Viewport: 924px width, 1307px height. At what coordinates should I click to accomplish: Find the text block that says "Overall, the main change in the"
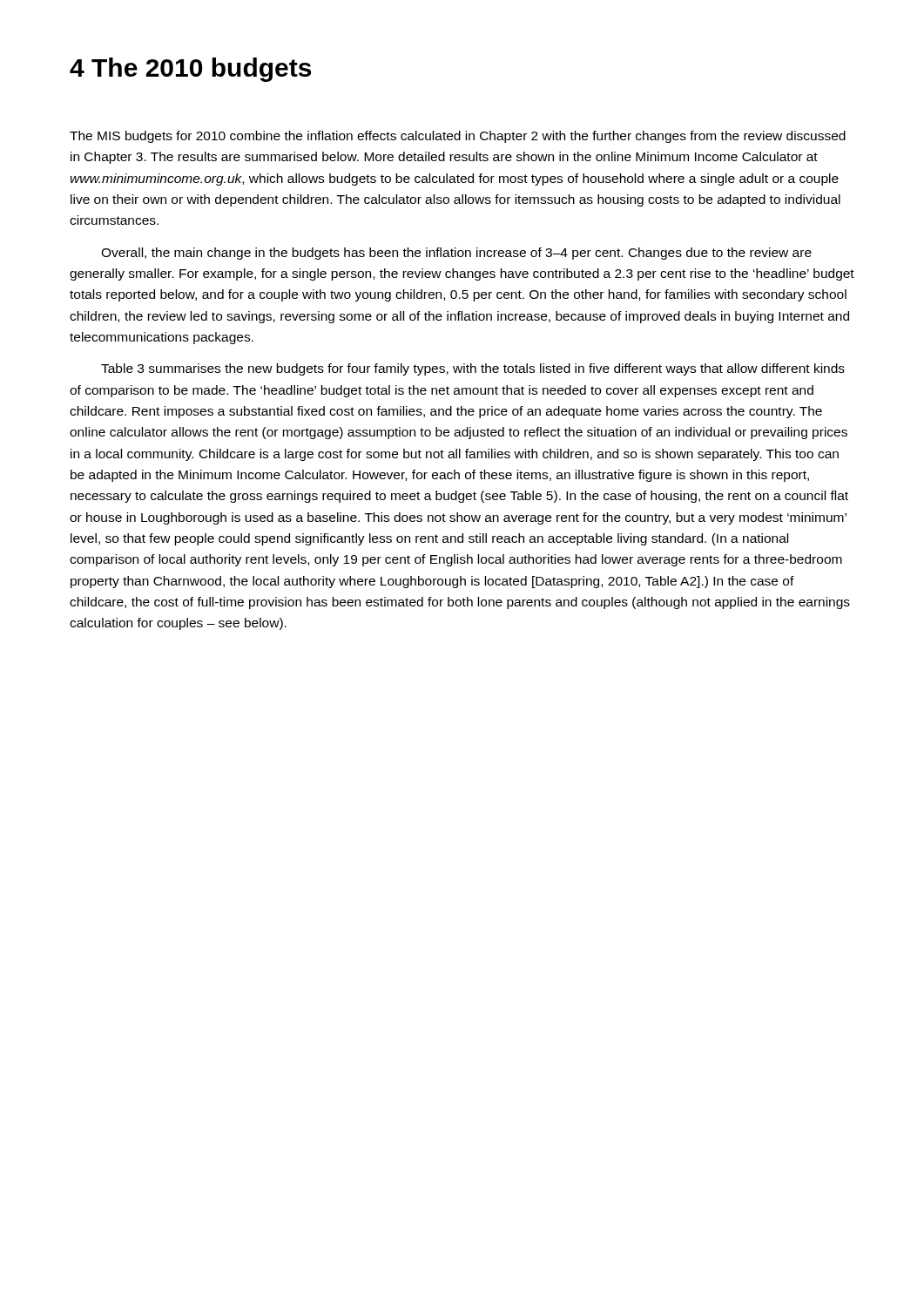462,294
